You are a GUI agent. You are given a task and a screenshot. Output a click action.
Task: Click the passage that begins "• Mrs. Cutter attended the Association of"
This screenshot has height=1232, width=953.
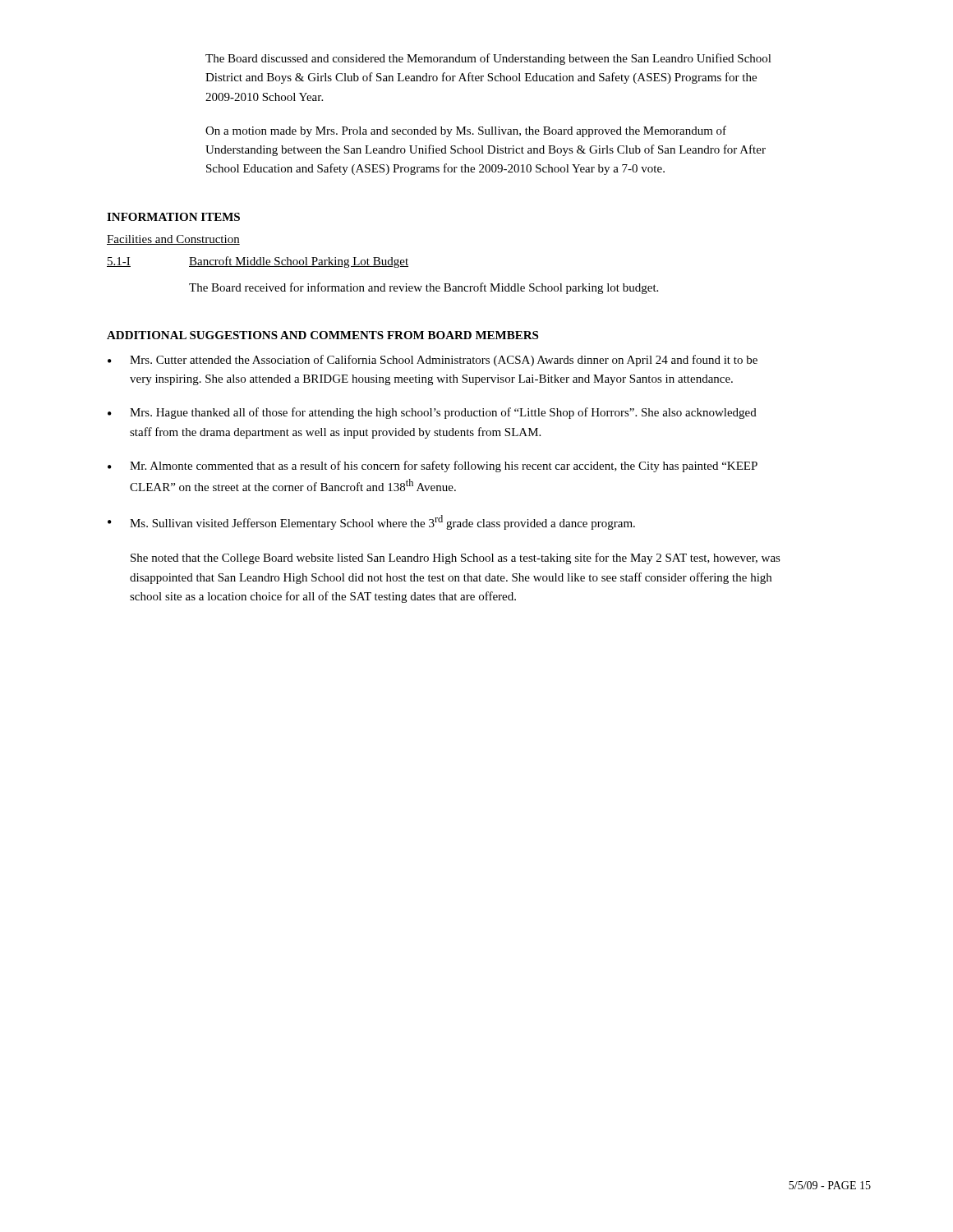click(x=444, y=370)
